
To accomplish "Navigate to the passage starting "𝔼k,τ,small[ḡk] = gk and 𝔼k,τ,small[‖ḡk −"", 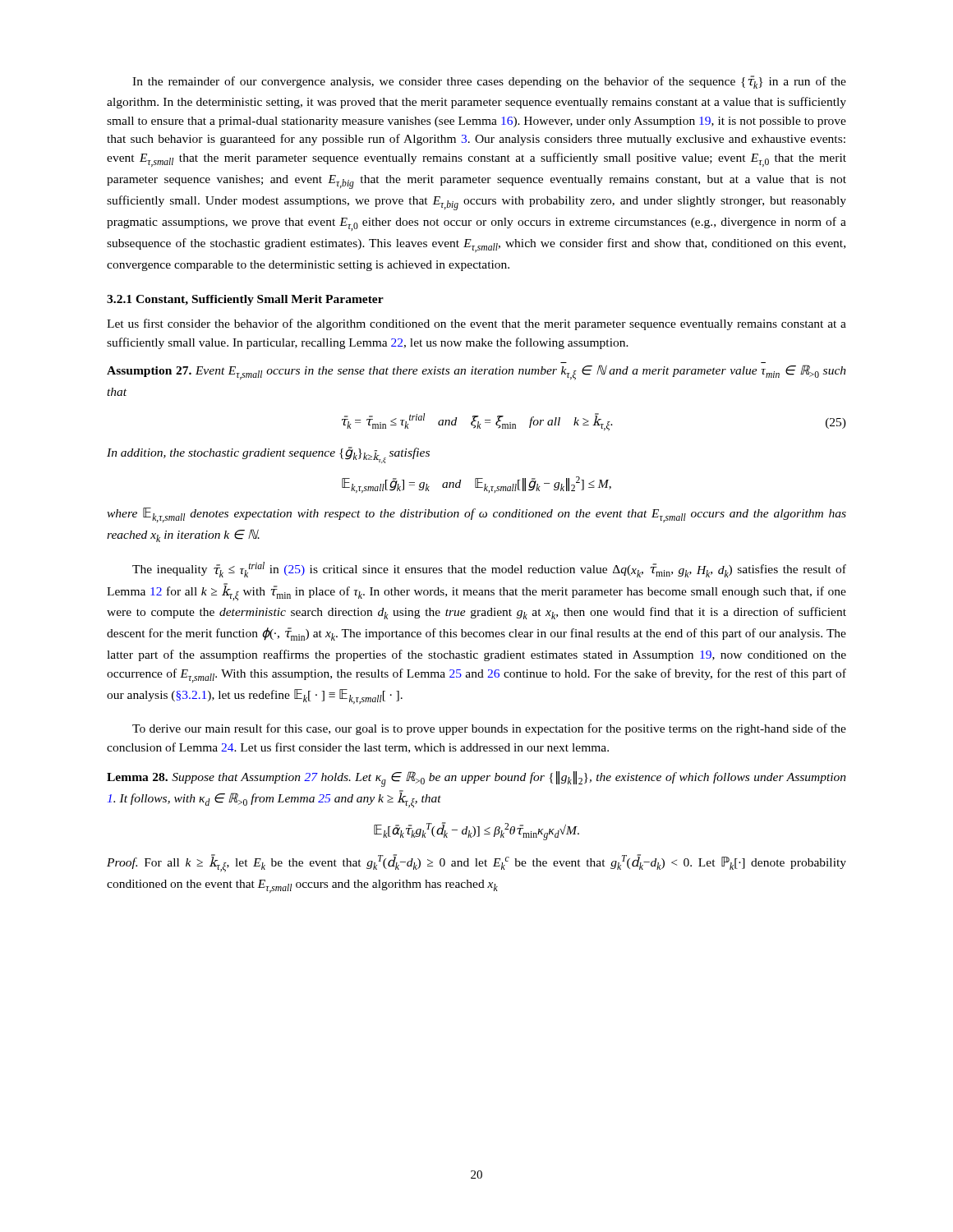I will [476, 485].
